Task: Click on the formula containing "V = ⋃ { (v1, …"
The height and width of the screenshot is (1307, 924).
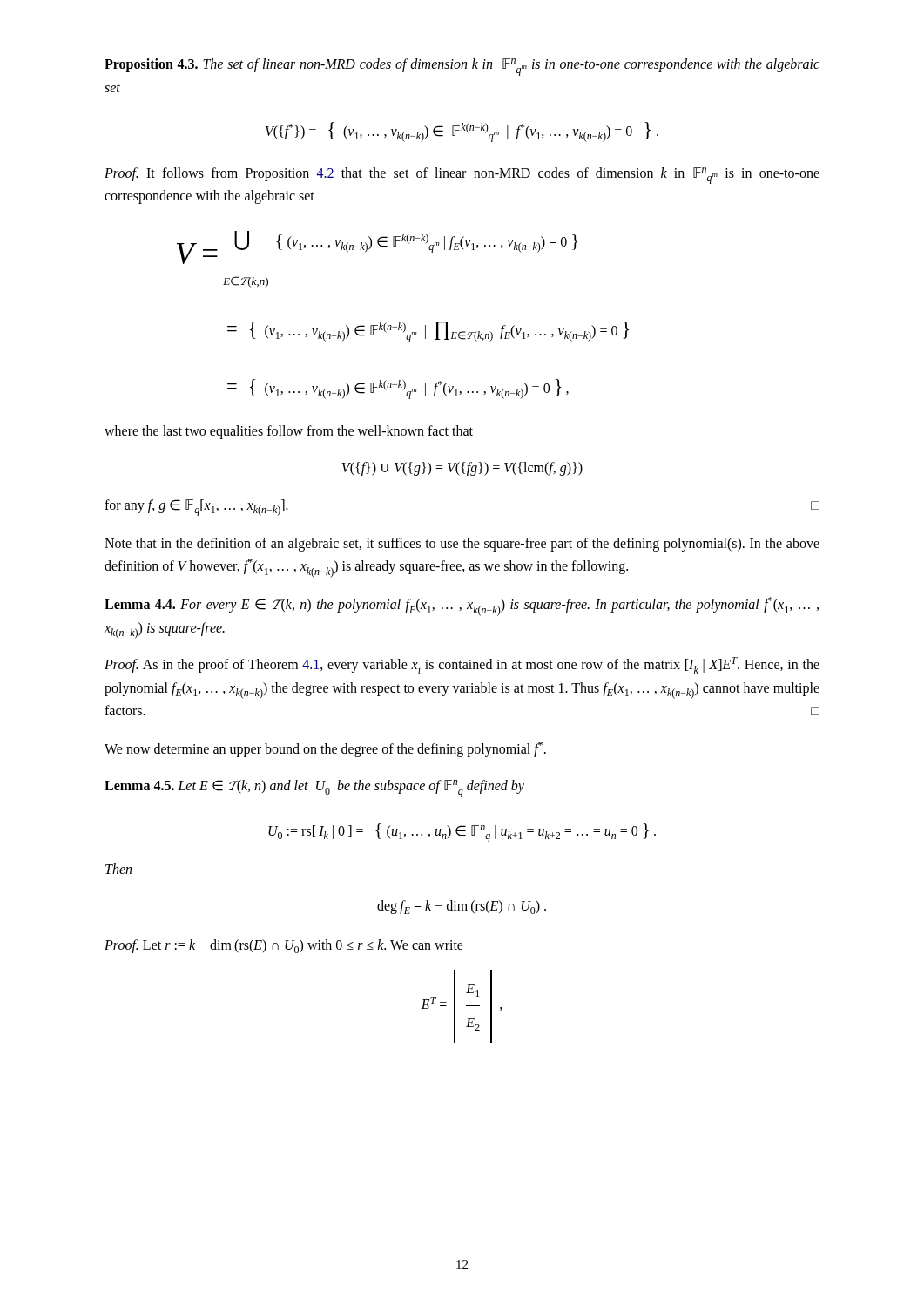Action: pos(377,247)
